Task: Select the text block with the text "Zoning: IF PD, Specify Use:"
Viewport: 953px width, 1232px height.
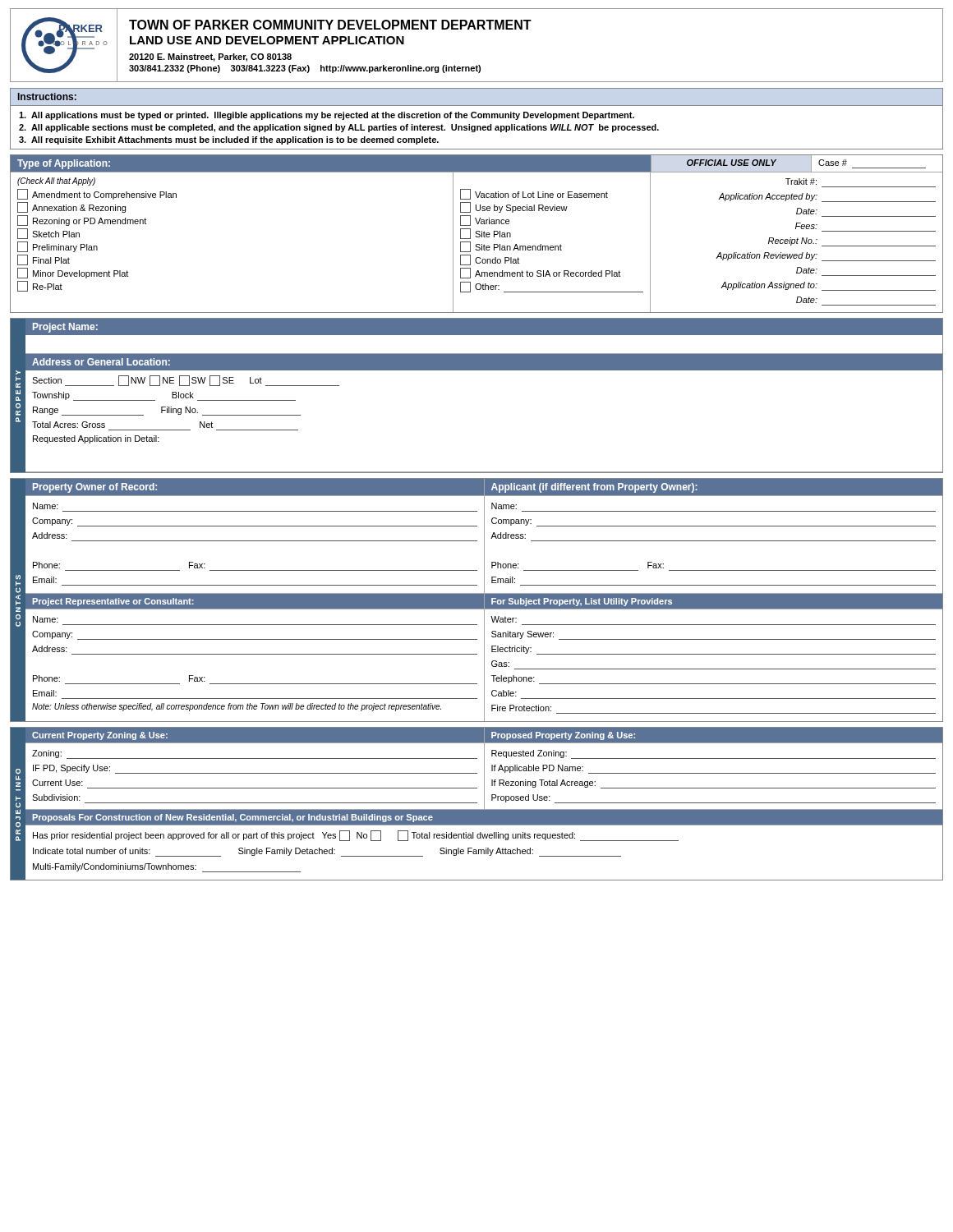Action: pos(484,776)
